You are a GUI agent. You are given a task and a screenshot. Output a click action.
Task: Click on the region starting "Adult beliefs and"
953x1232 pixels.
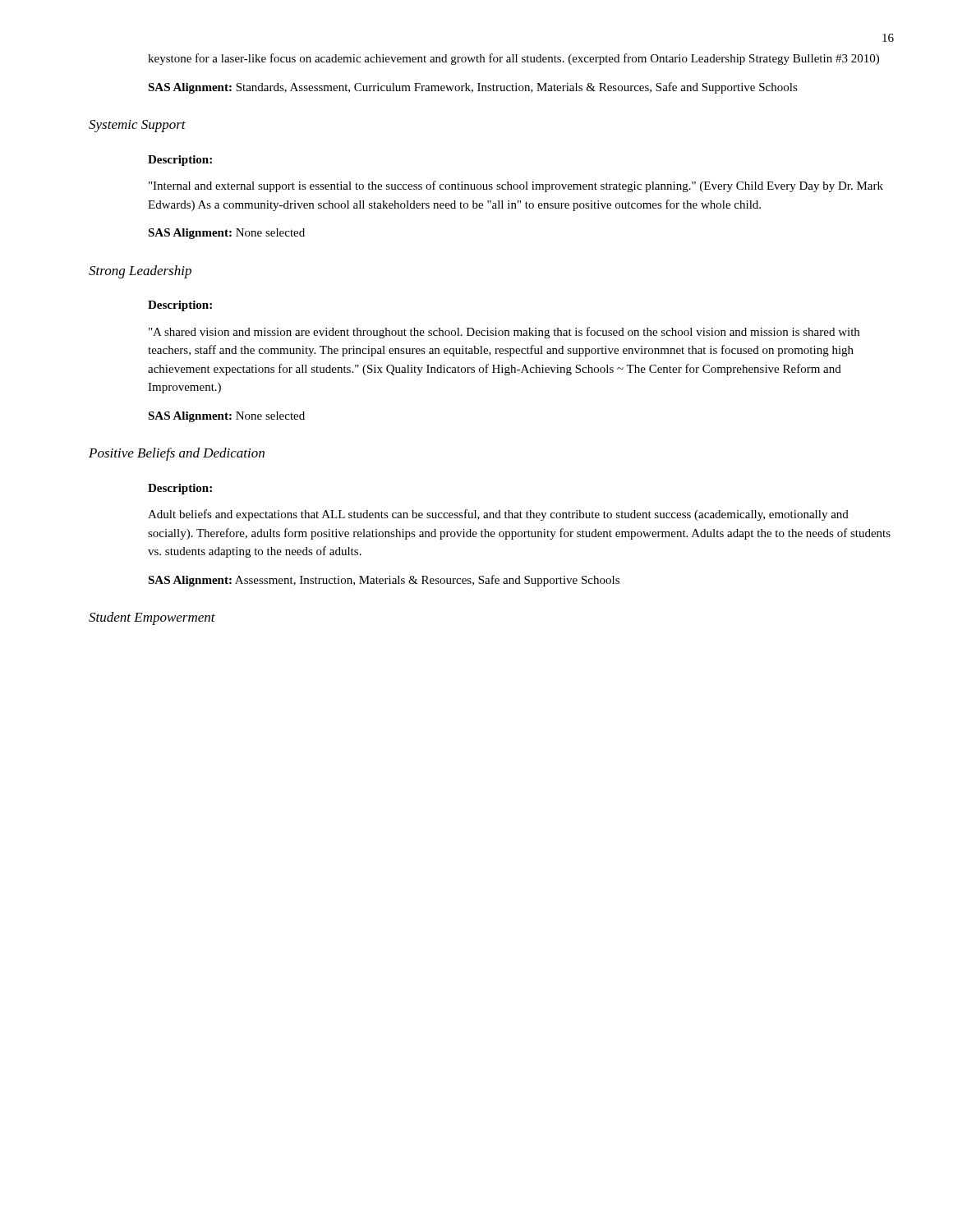[519, 533]
